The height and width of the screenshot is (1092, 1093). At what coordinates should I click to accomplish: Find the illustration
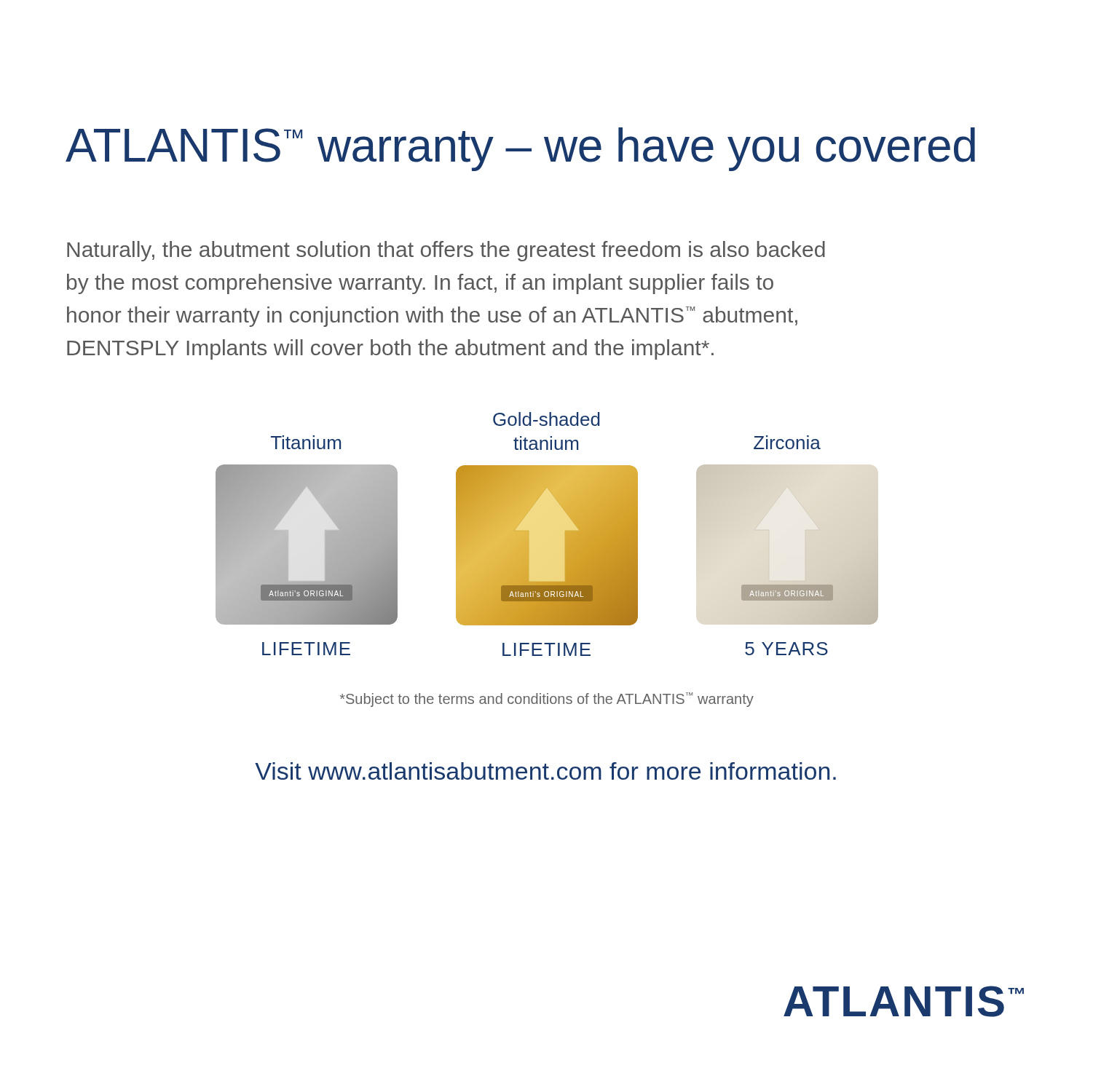coord(546,534)
